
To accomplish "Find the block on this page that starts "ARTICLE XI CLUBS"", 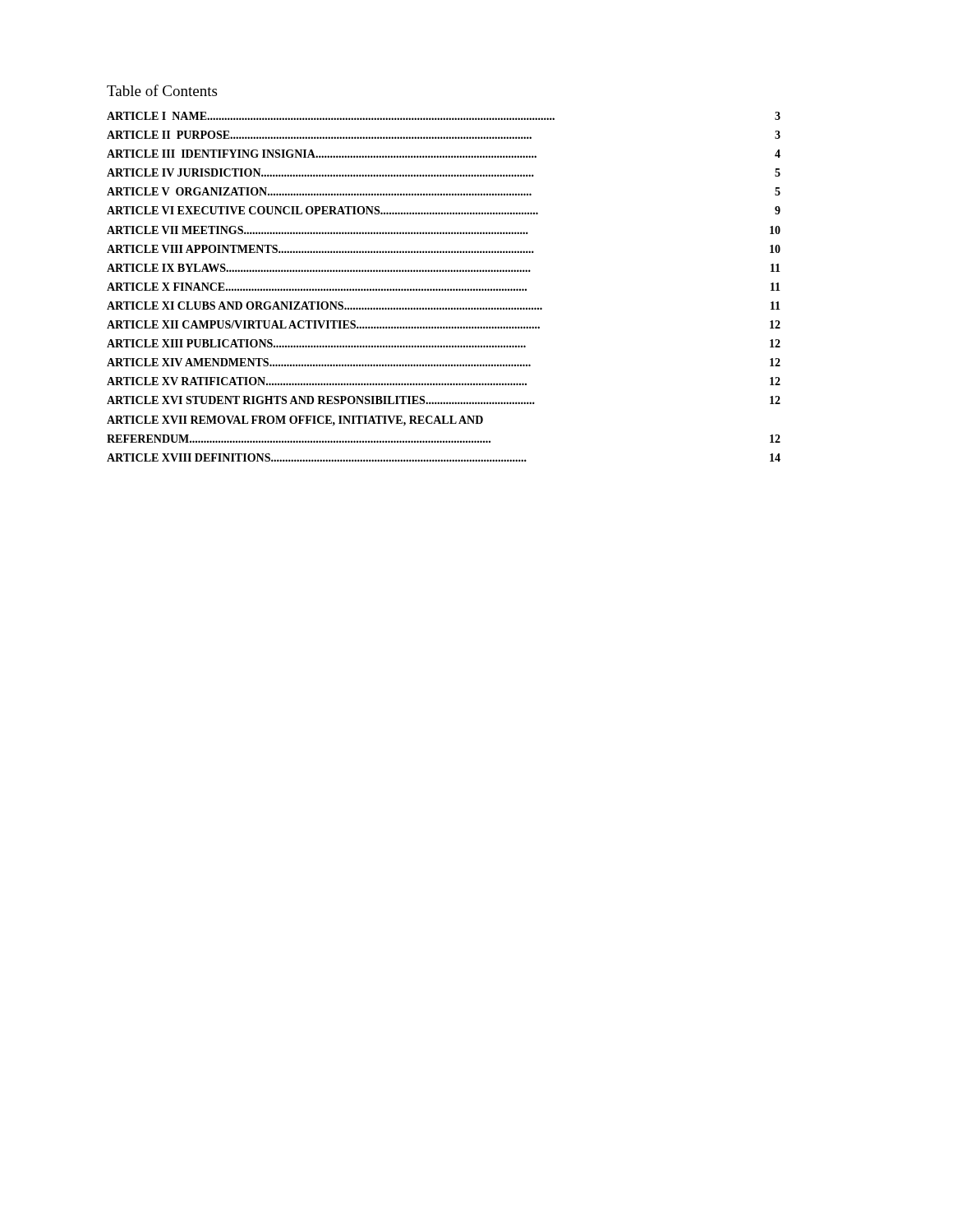I will coord(444,306).
